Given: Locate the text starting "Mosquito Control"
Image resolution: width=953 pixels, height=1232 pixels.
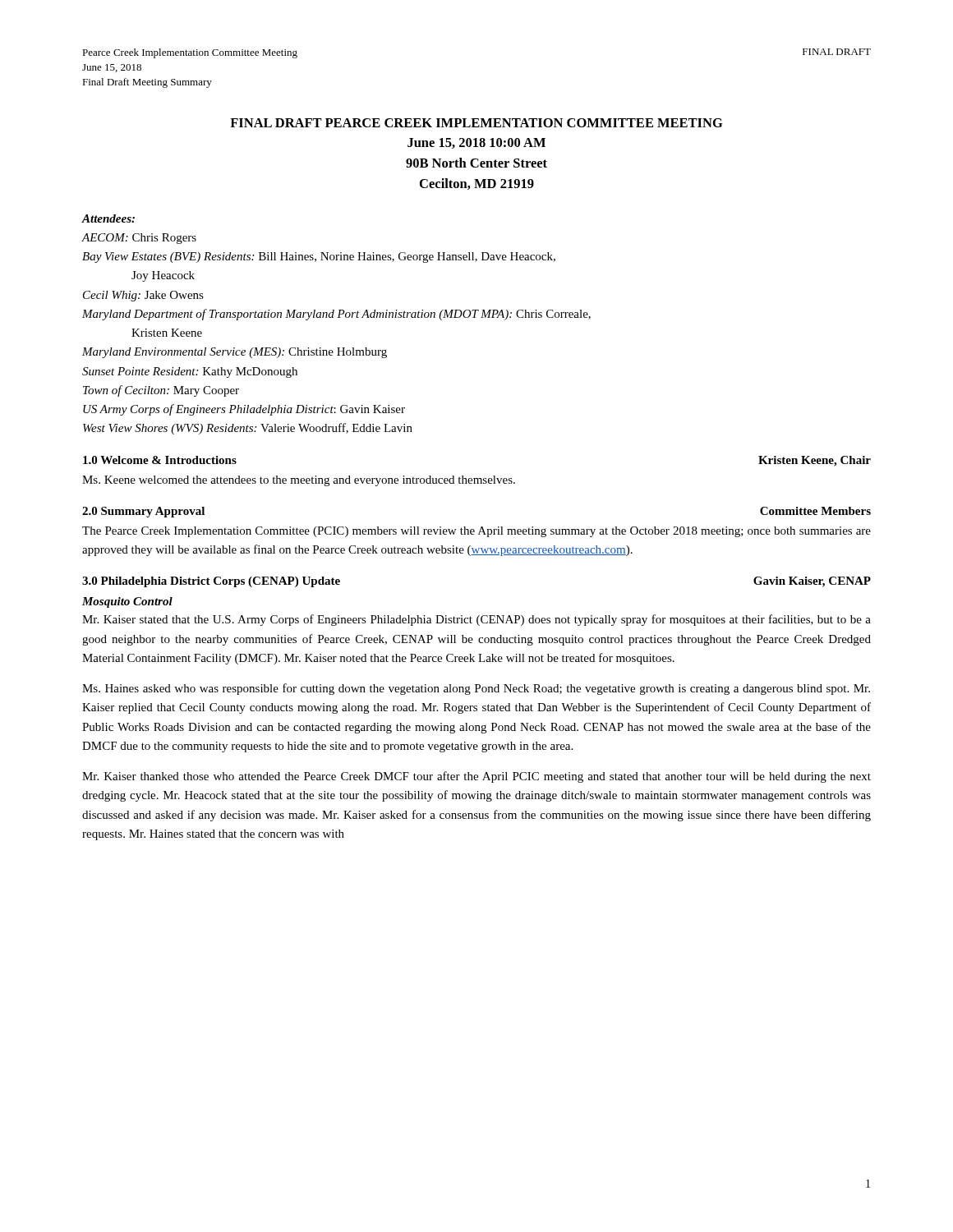Looking at the screenshot, I should (127, 601).
